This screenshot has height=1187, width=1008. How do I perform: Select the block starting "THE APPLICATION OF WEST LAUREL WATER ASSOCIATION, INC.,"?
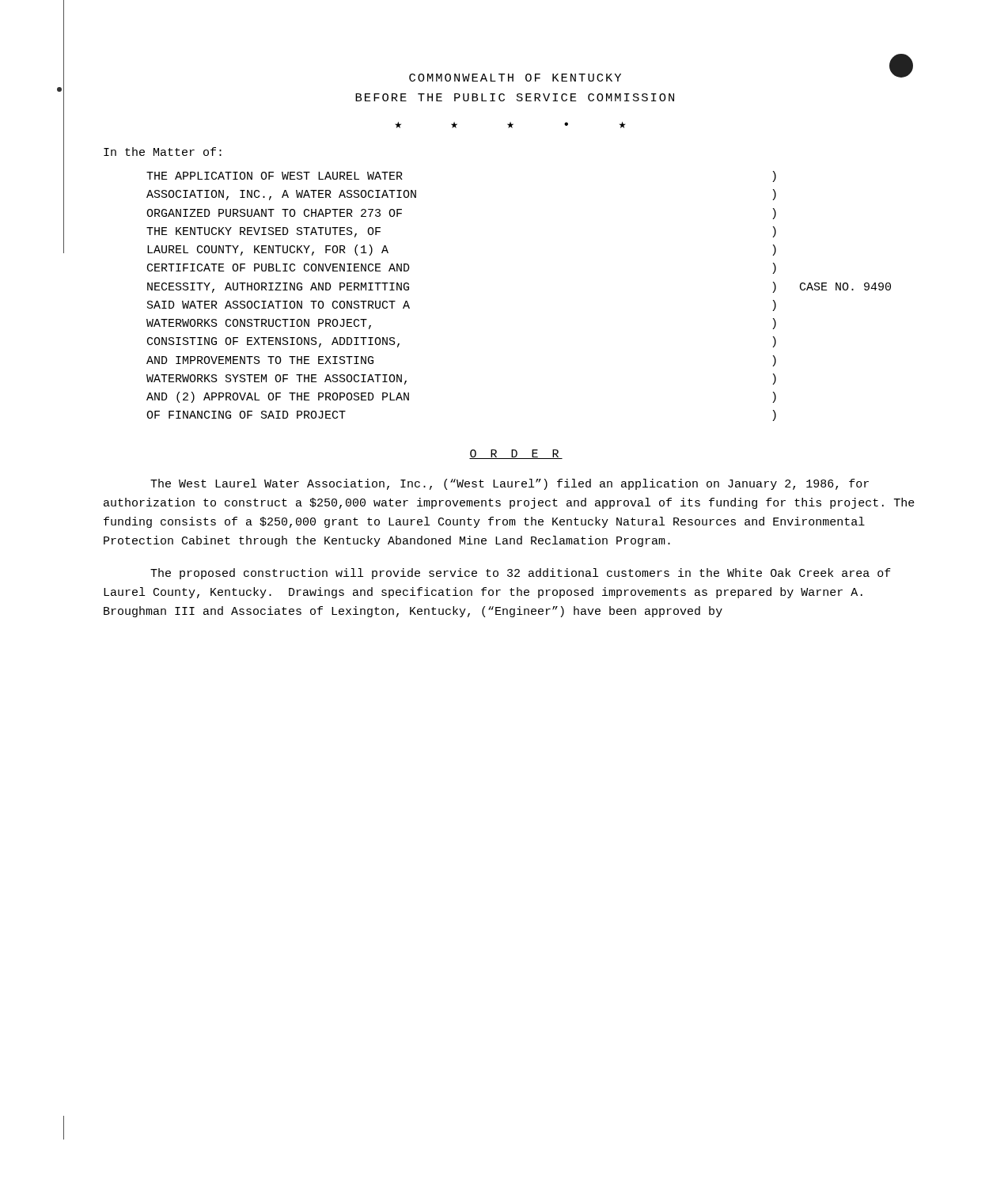(x=271, y=176)
